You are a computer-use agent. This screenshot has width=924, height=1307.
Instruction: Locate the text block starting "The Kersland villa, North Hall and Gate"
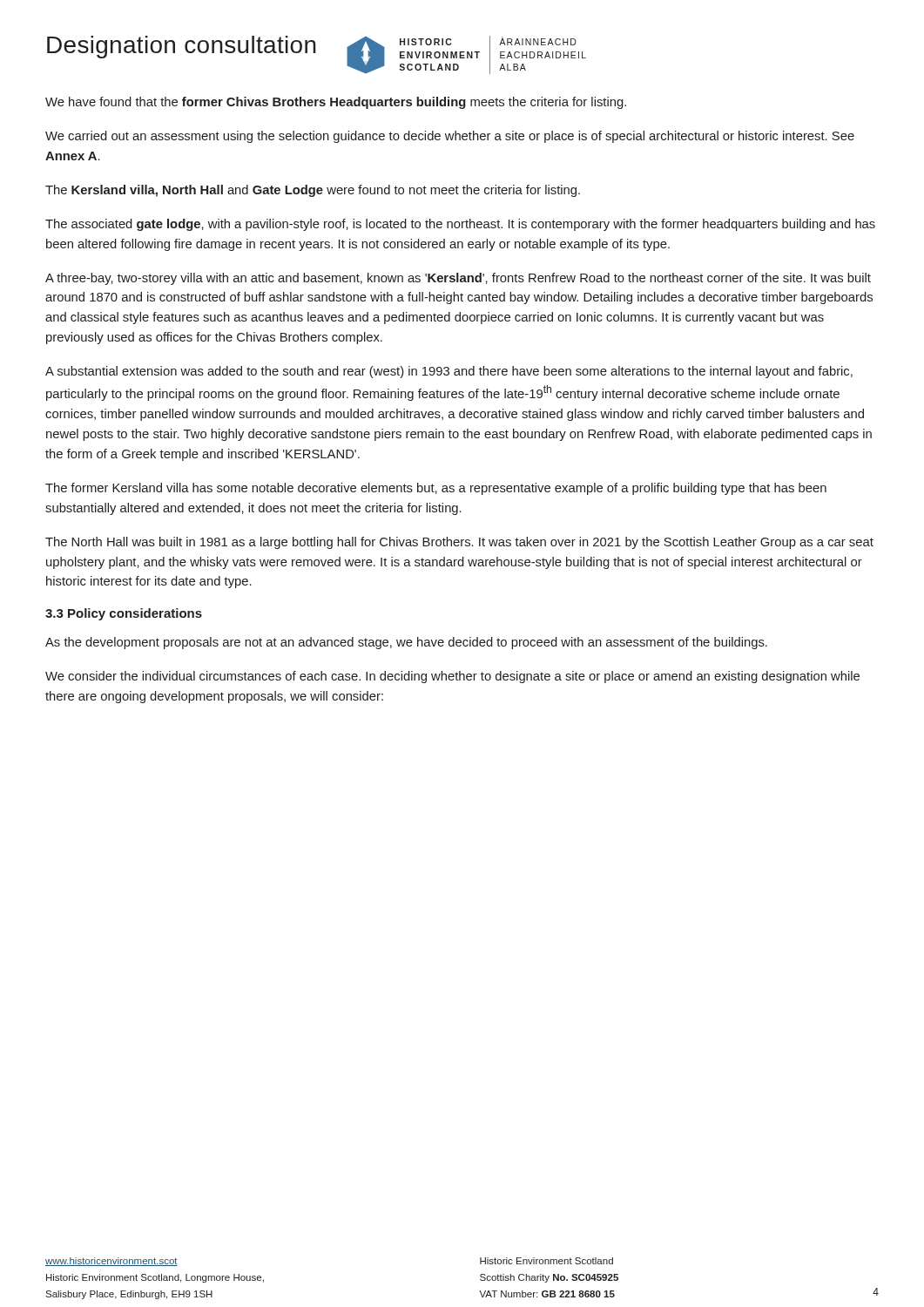(x=313, y=190)
